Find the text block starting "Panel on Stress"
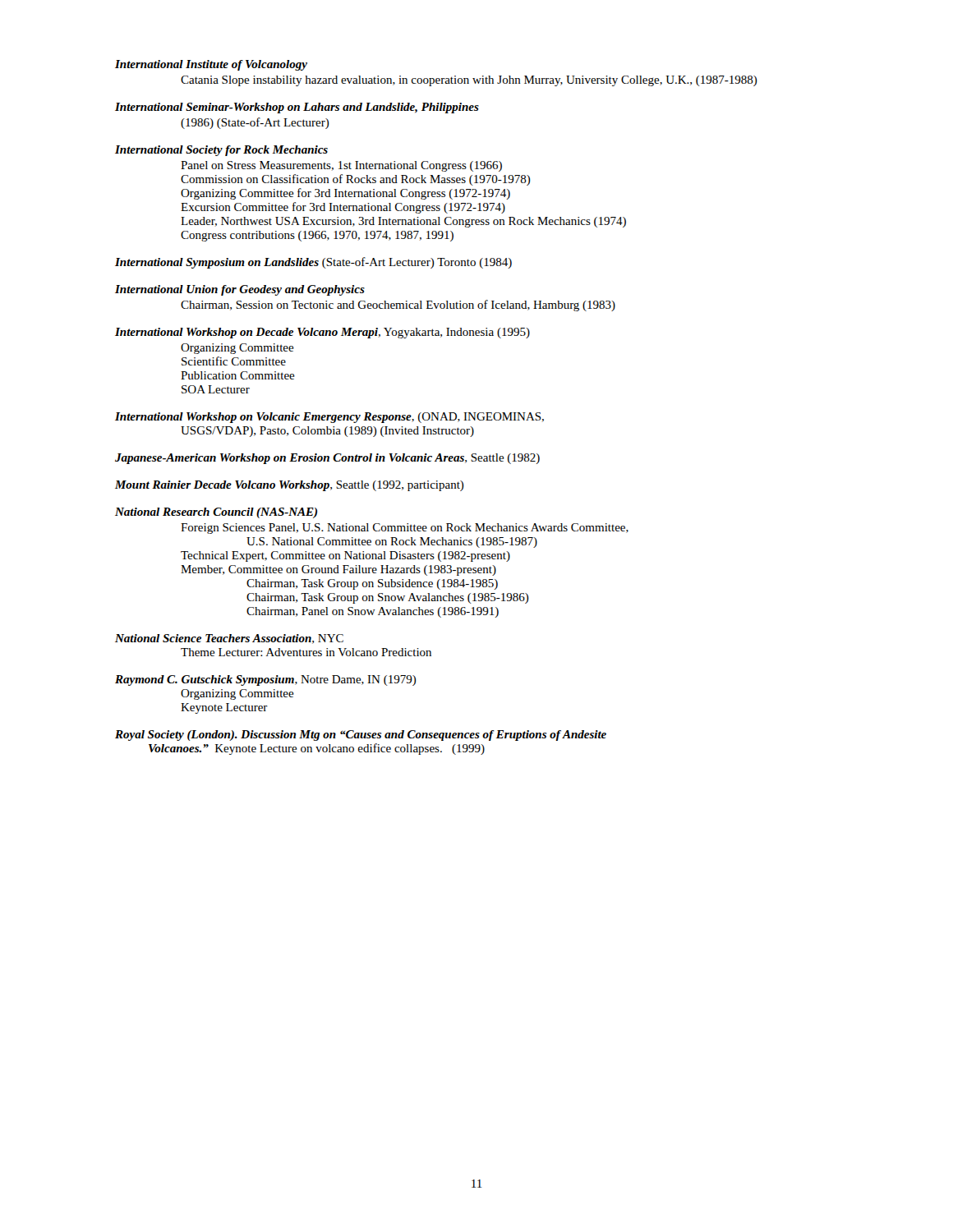Screen dimensions: 1232x953 tap(404, 200)
